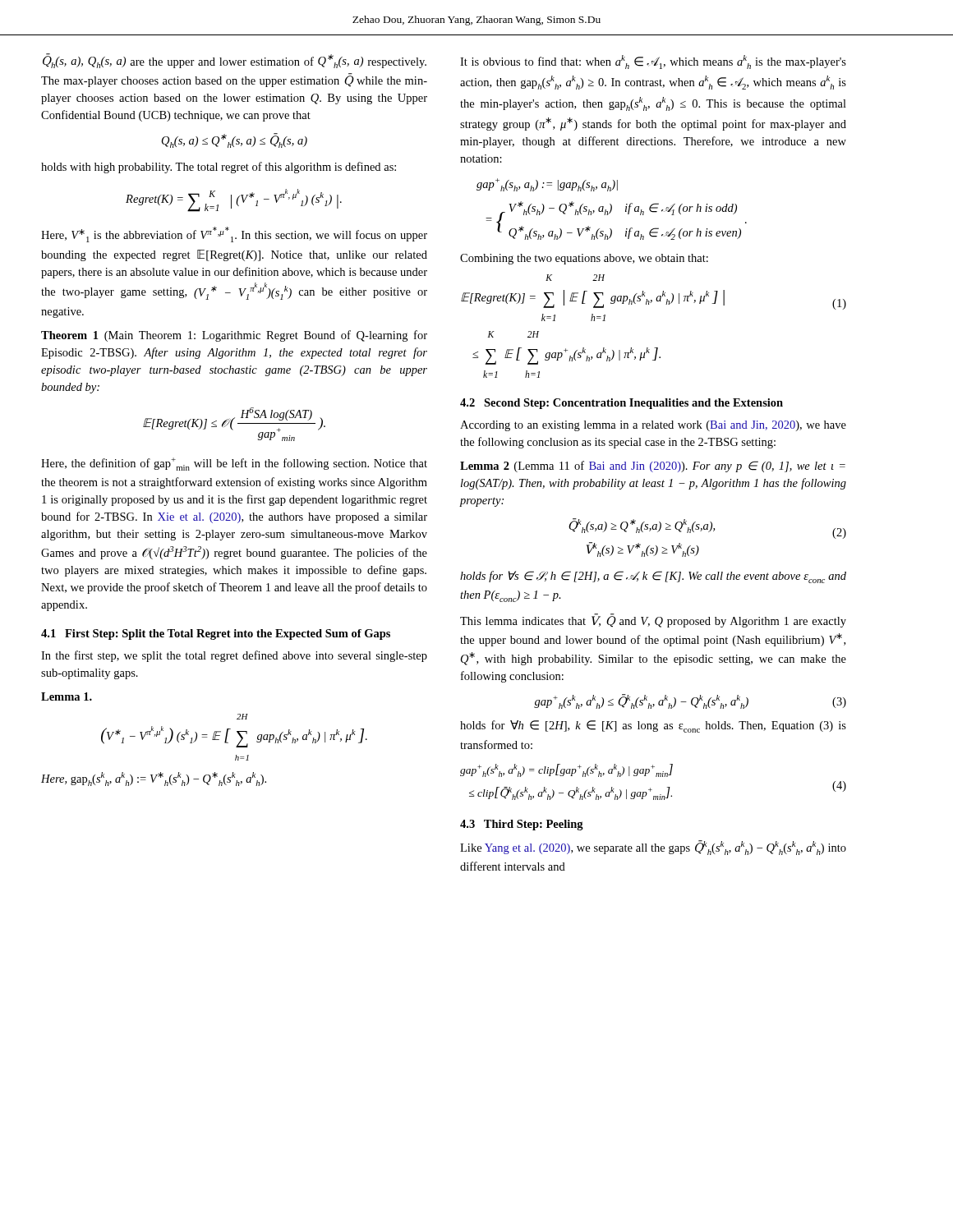Click the formula that begins "gap+h(sh, ah) := |gaph(sh, ah)| ="
Image resolution: width=953 pixels, height=1232 pixels.
tap(661, 209)
